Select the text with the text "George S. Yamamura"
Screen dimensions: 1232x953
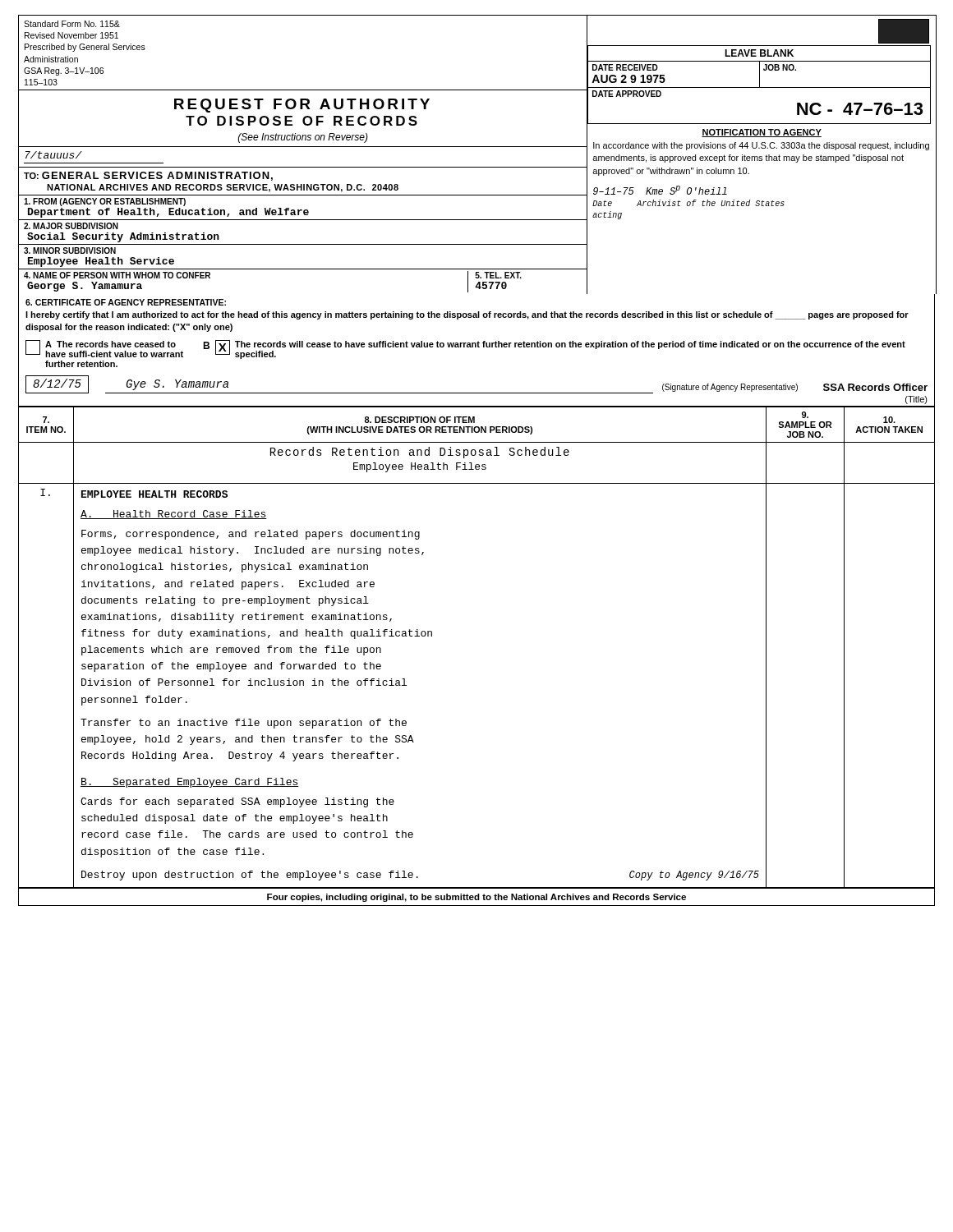85,286
